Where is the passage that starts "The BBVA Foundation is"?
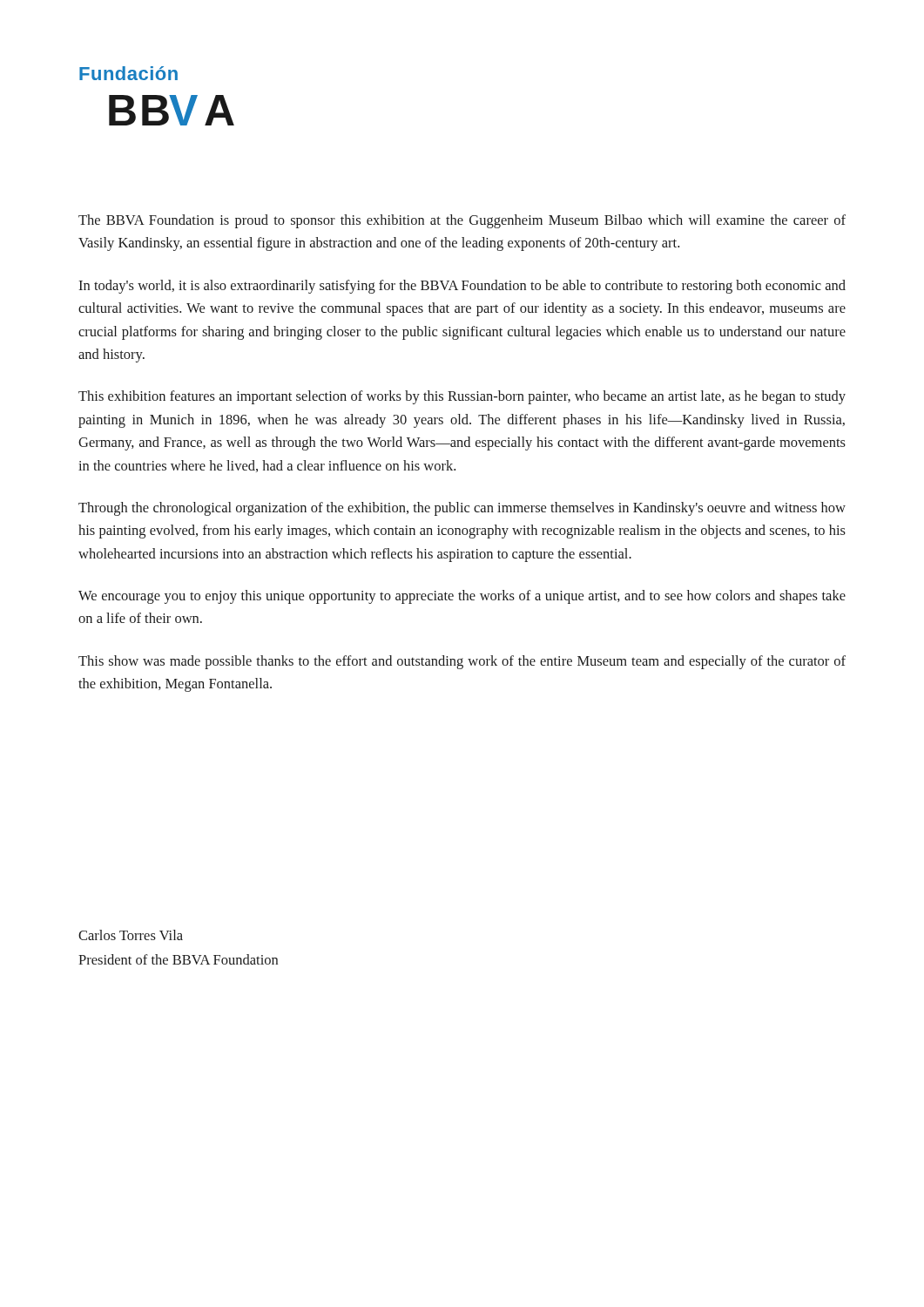The height and width of the screenshot is (1307, 924). 462,232
